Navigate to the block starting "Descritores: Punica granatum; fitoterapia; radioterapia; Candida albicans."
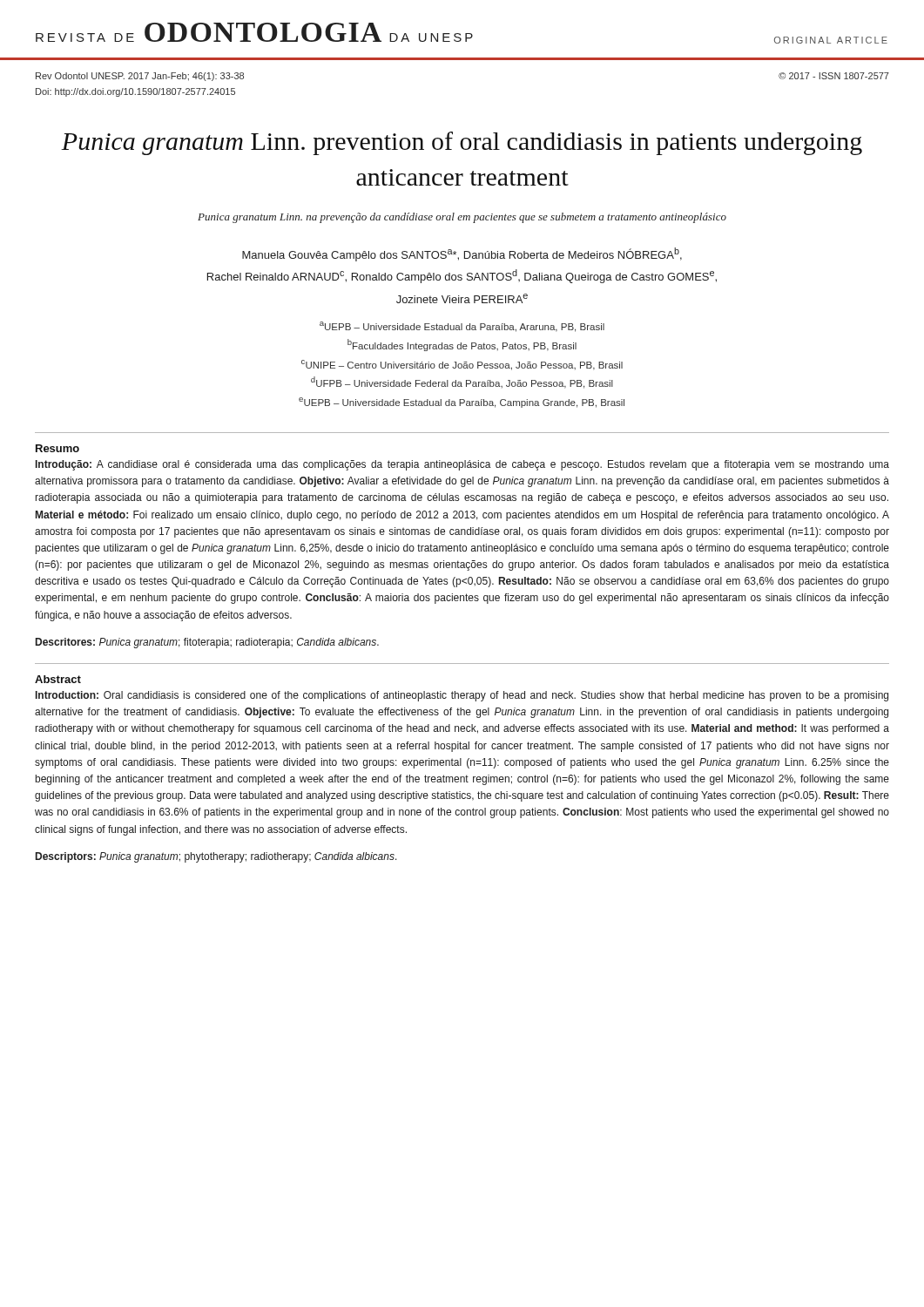Image resolution: width=924 pixels, height=1307 pixels. pos(207,642)
